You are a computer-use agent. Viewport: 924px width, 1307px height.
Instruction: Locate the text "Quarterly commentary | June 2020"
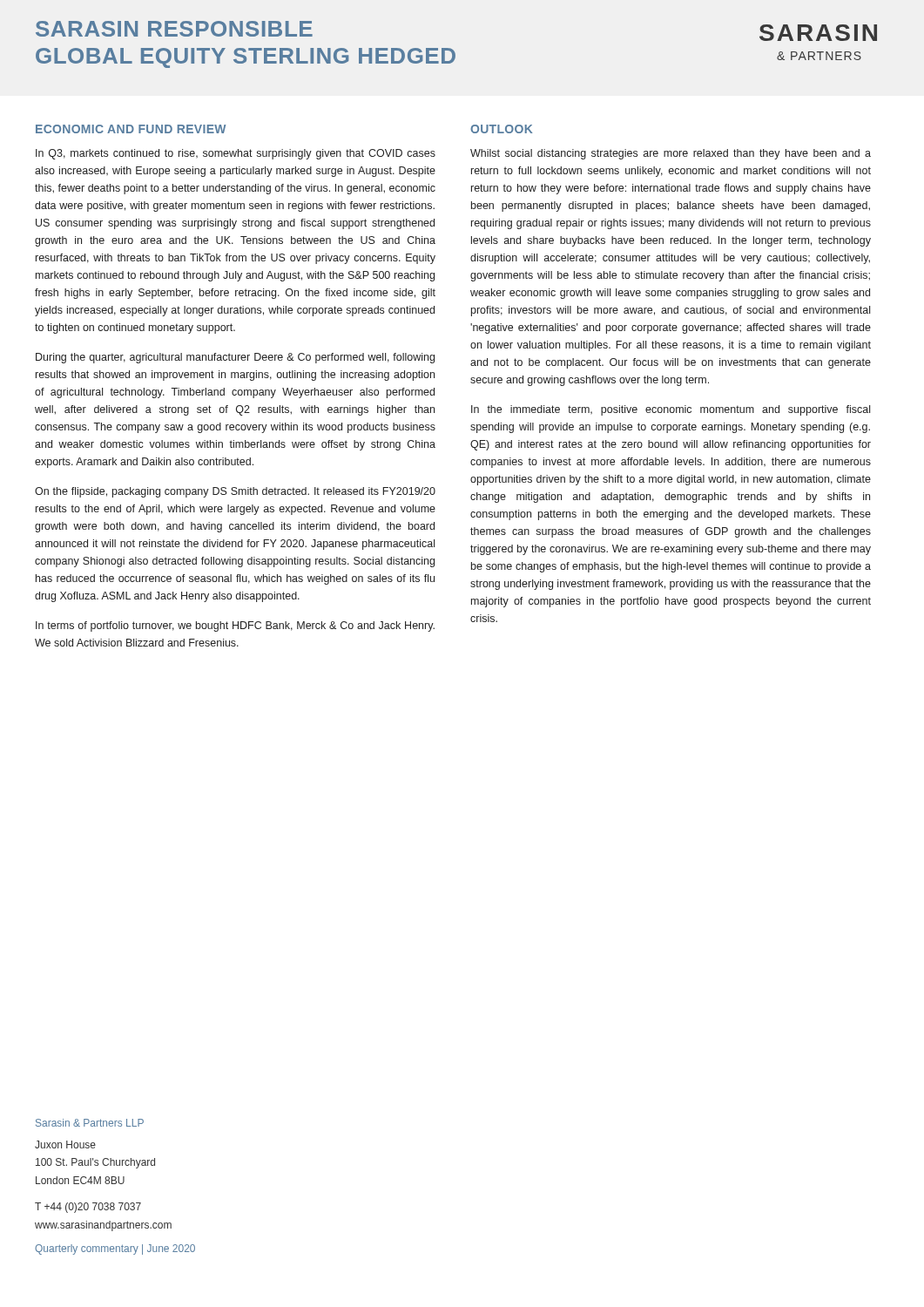(115, 1249)
